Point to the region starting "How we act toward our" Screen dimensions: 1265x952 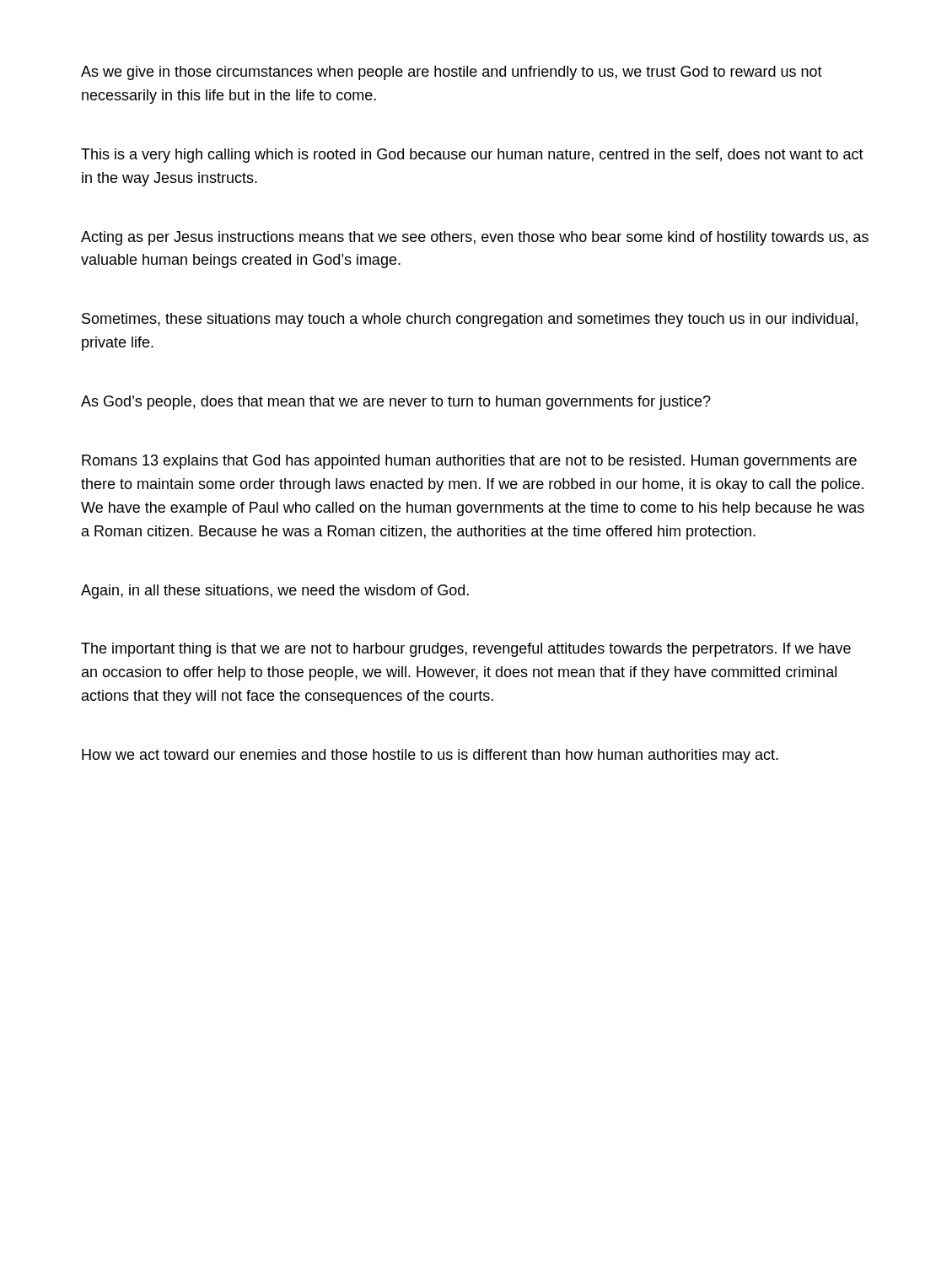tap(430, 755)
